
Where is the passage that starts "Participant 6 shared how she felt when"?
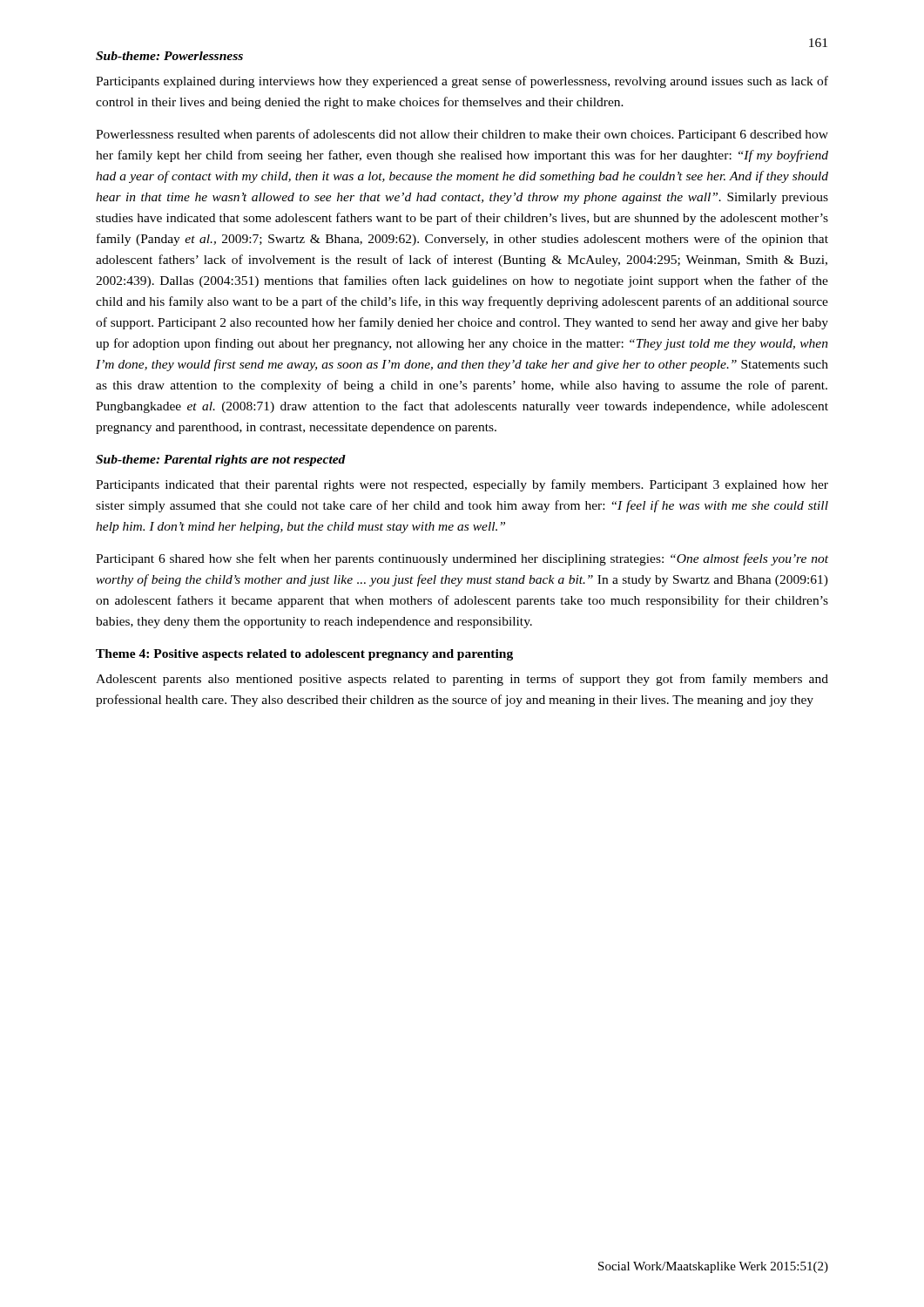point(462,590)
